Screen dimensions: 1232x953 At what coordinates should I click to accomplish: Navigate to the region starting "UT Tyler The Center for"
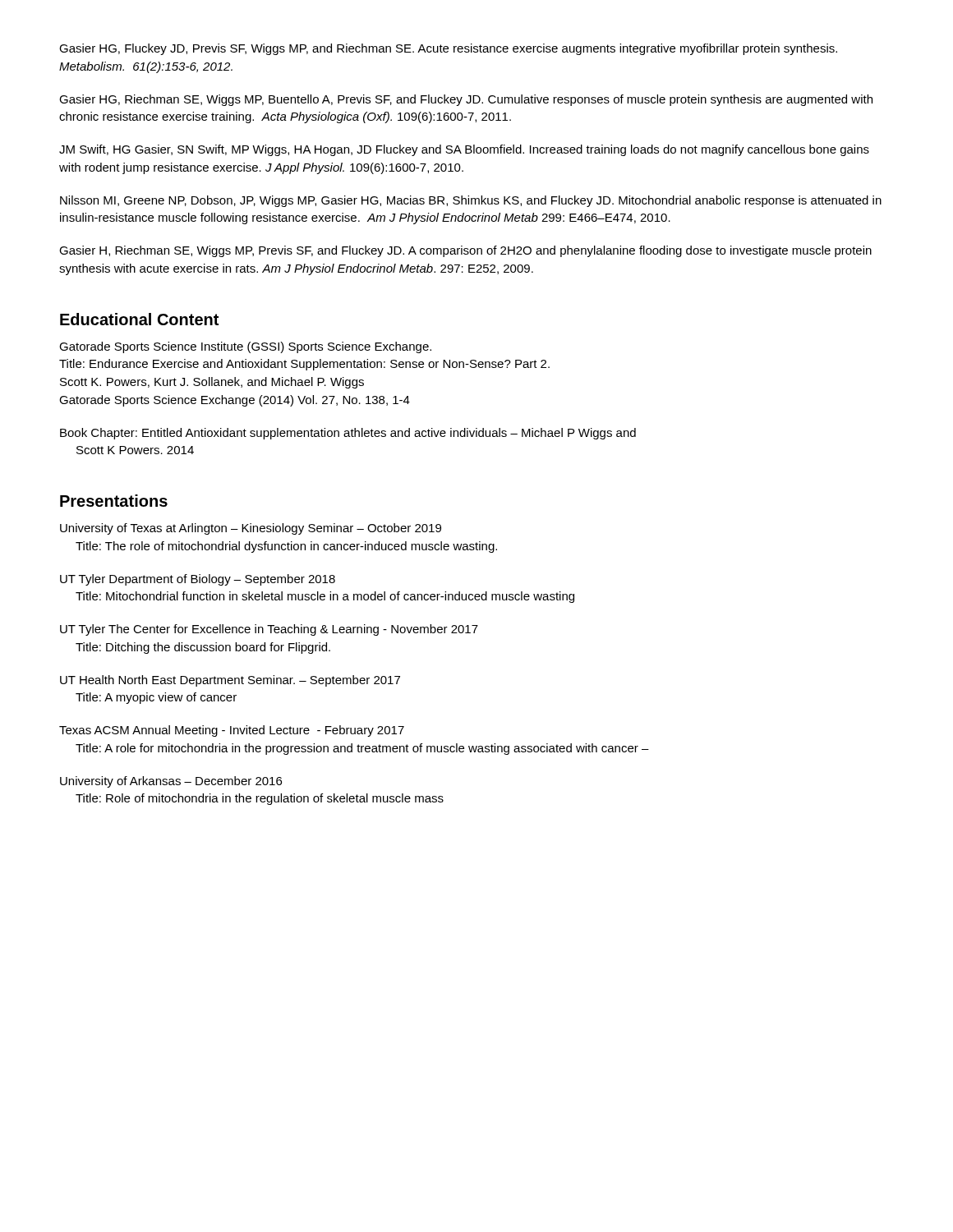(476, 639)
